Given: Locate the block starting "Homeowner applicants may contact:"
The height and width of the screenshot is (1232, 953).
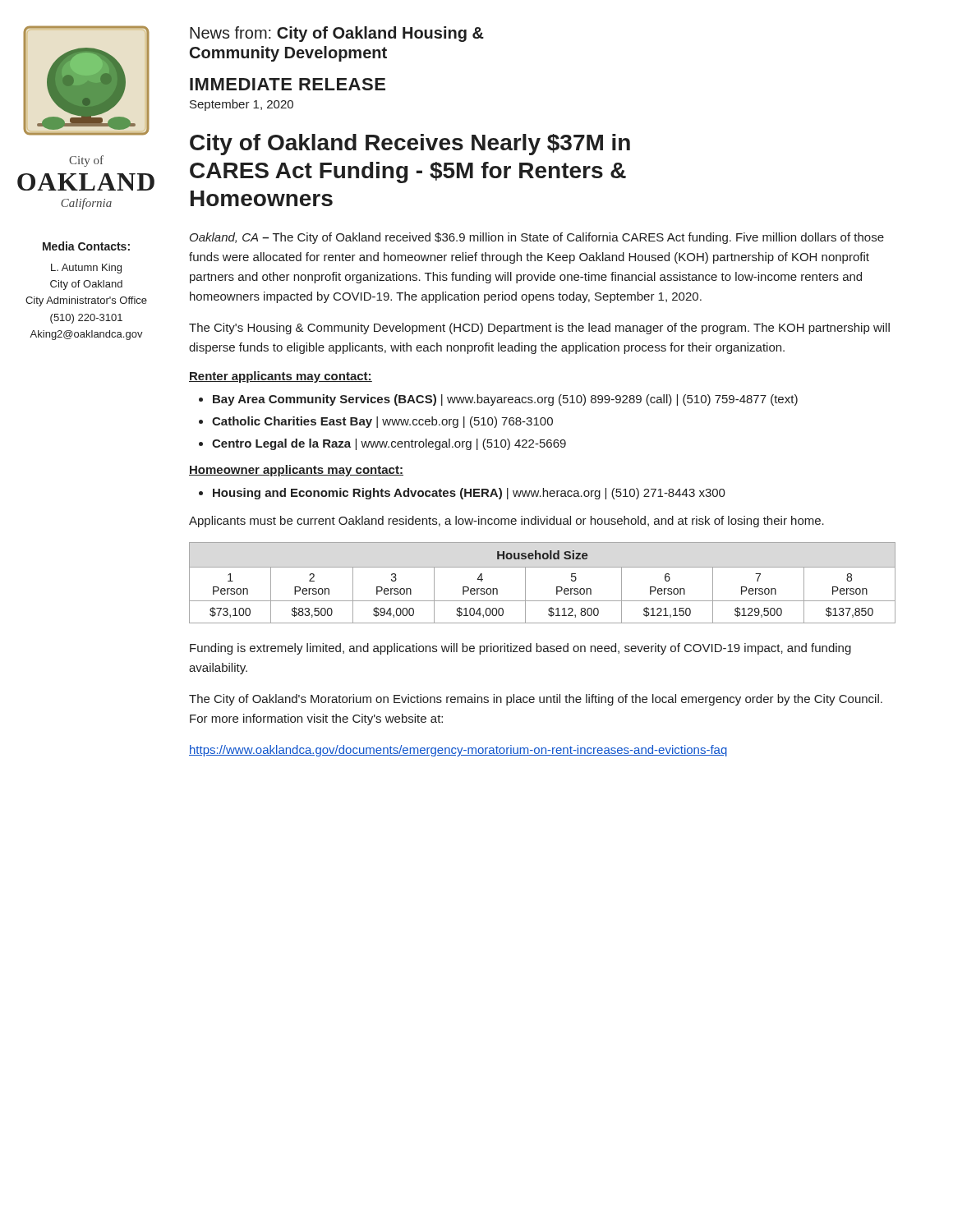Looking at the screenshot, I should (x=296, y=469).
